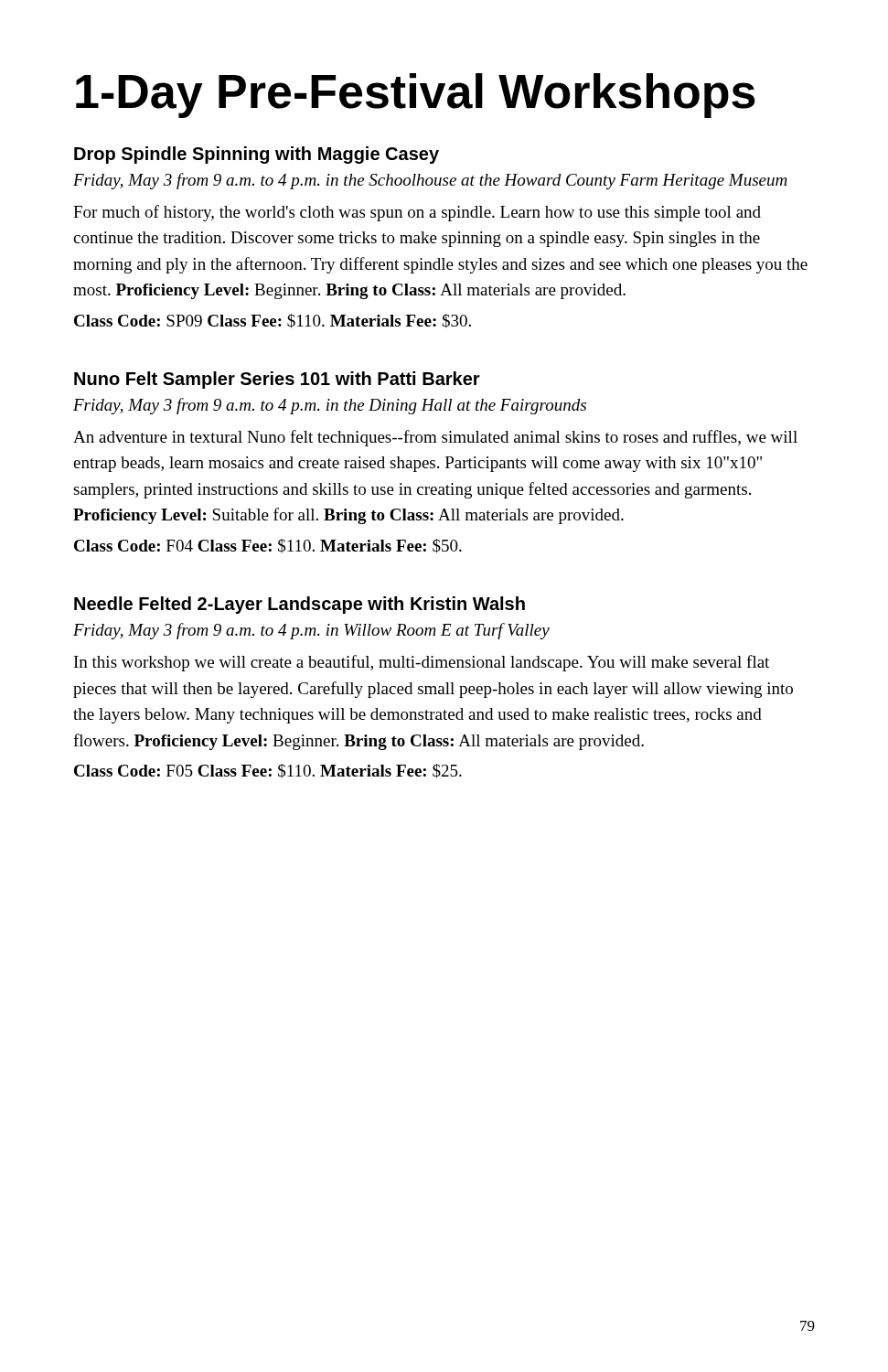Point to the passage starting "Class Code: SP09 Class Fee: $110. Materials Fee:"

coord(273,320)
